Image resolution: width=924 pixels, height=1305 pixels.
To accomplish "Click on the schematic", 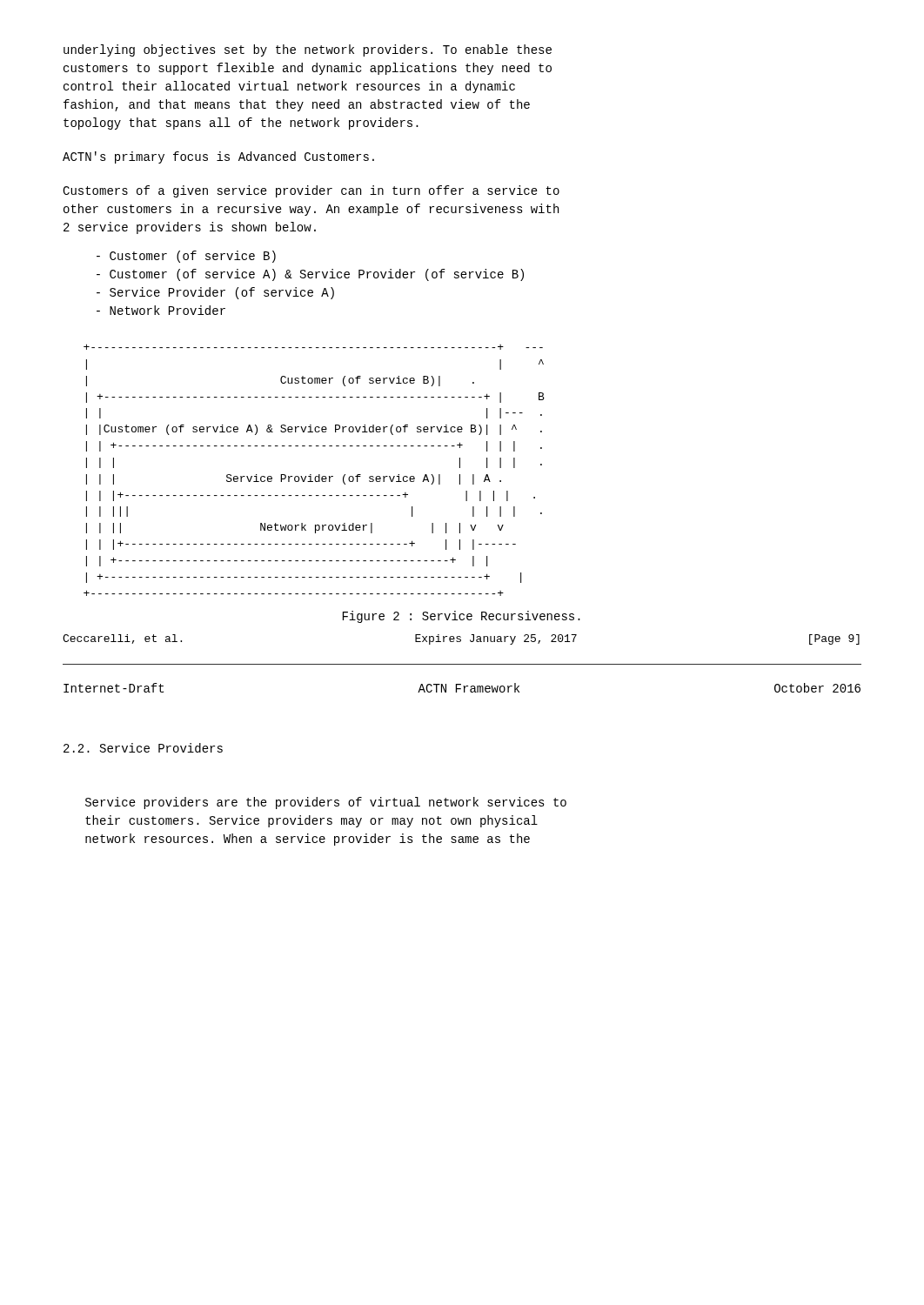I will 462,471.
